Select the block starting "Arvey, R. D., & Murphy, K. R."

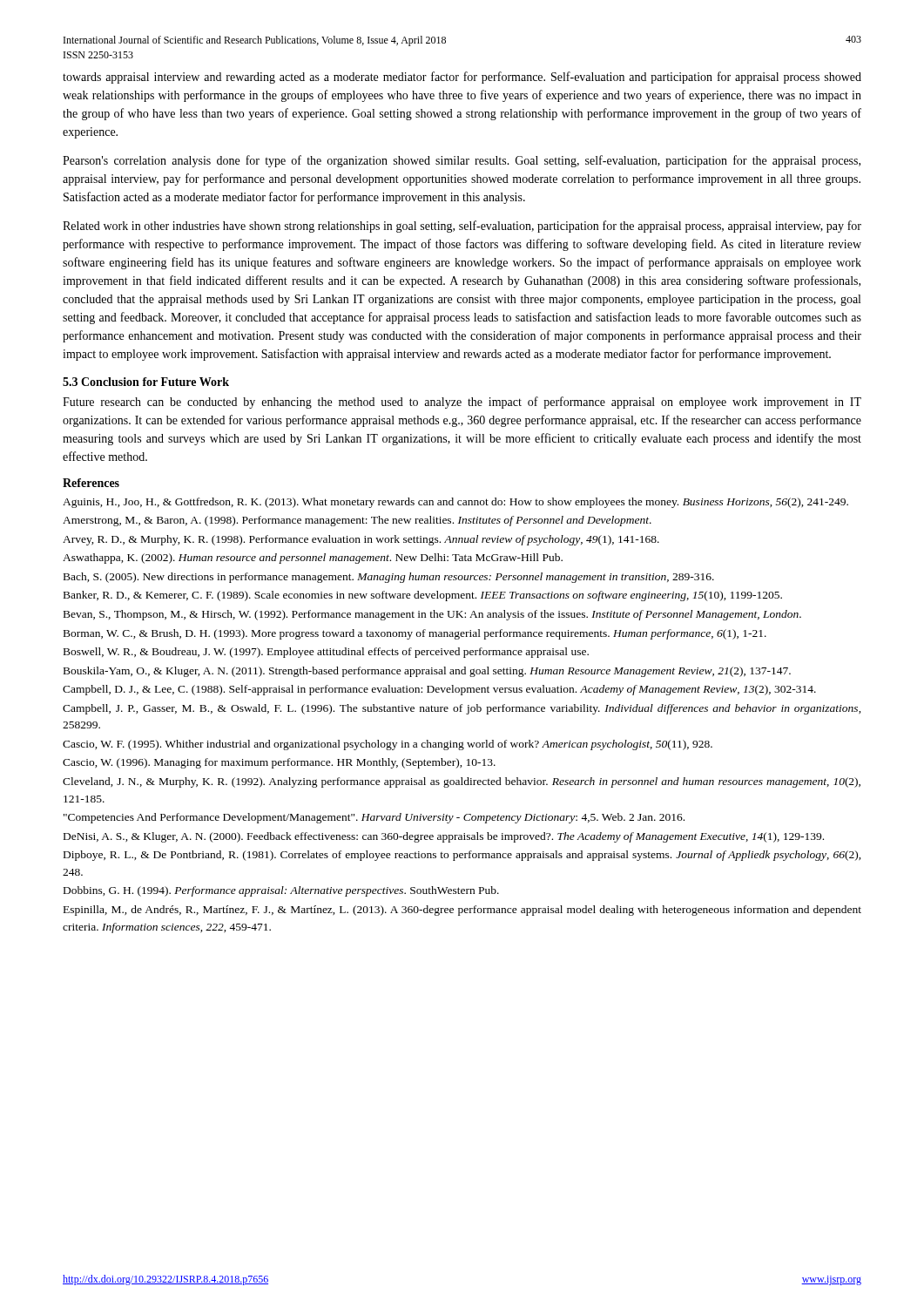361,539
